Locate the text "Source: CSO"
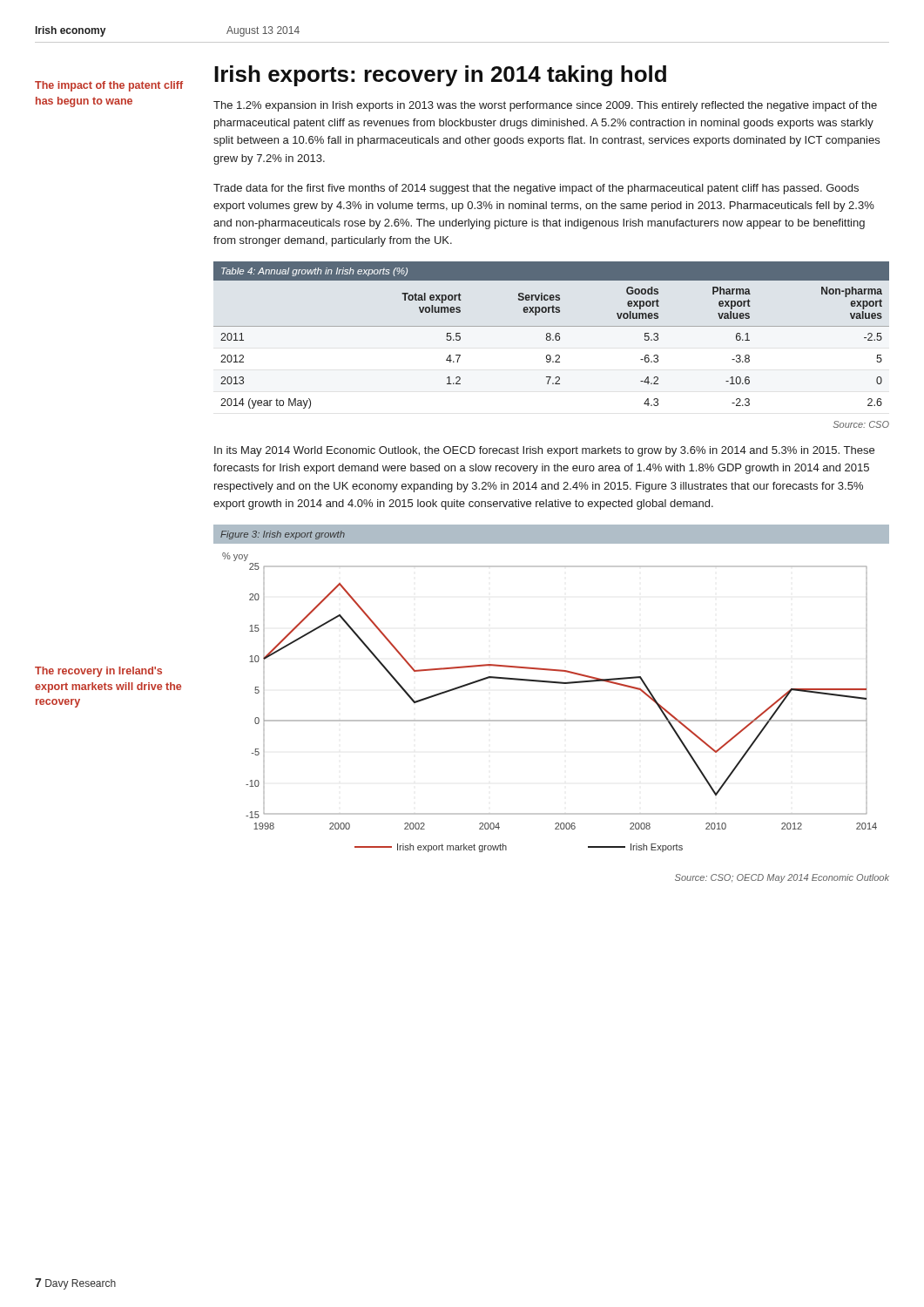Image resolution: width=924 pixels, height=1307 pixels. click(861, 425)
